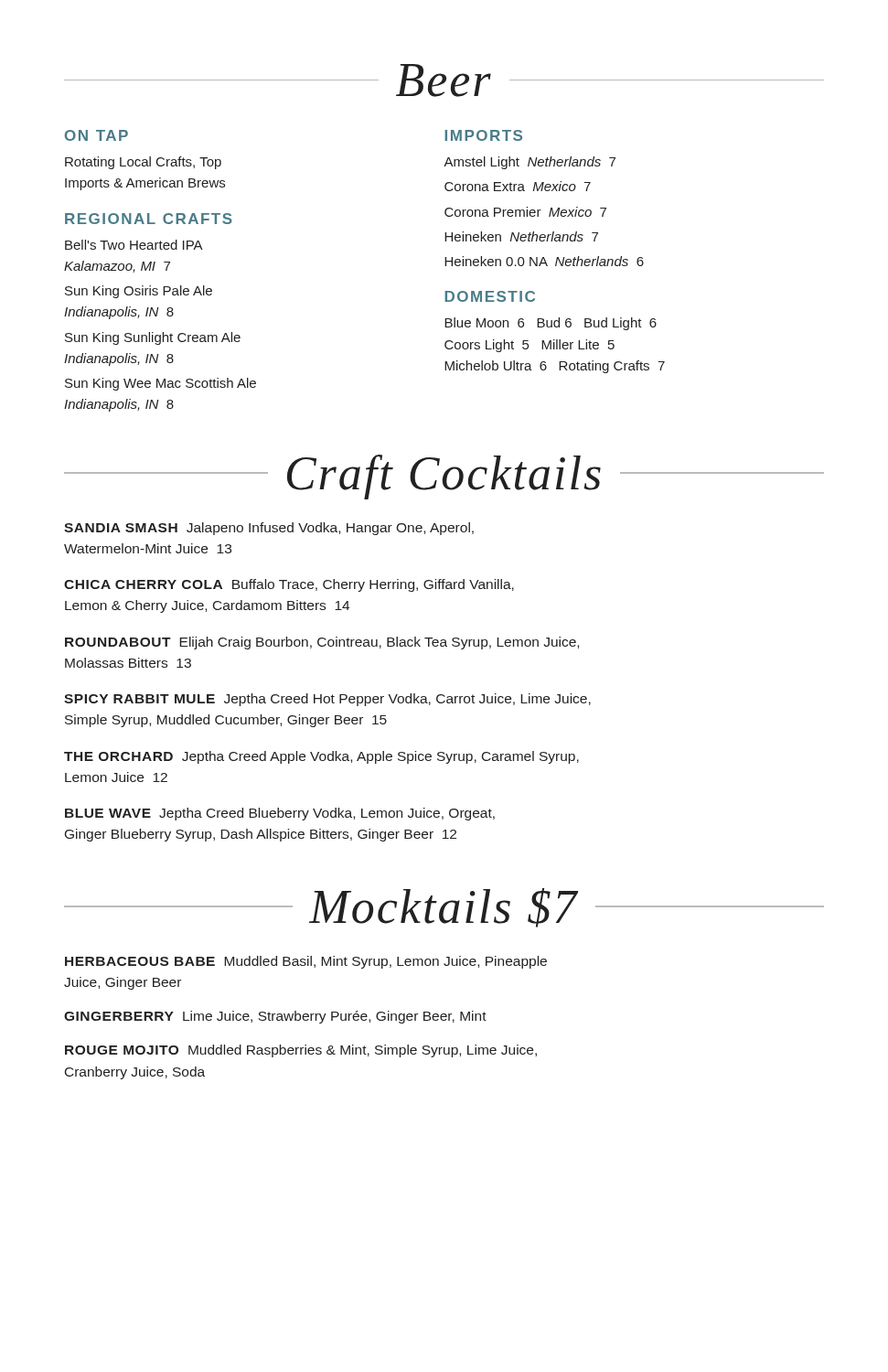Click the passage that begins "BLUE WAVE Jeptha"

tap(280, 823)
